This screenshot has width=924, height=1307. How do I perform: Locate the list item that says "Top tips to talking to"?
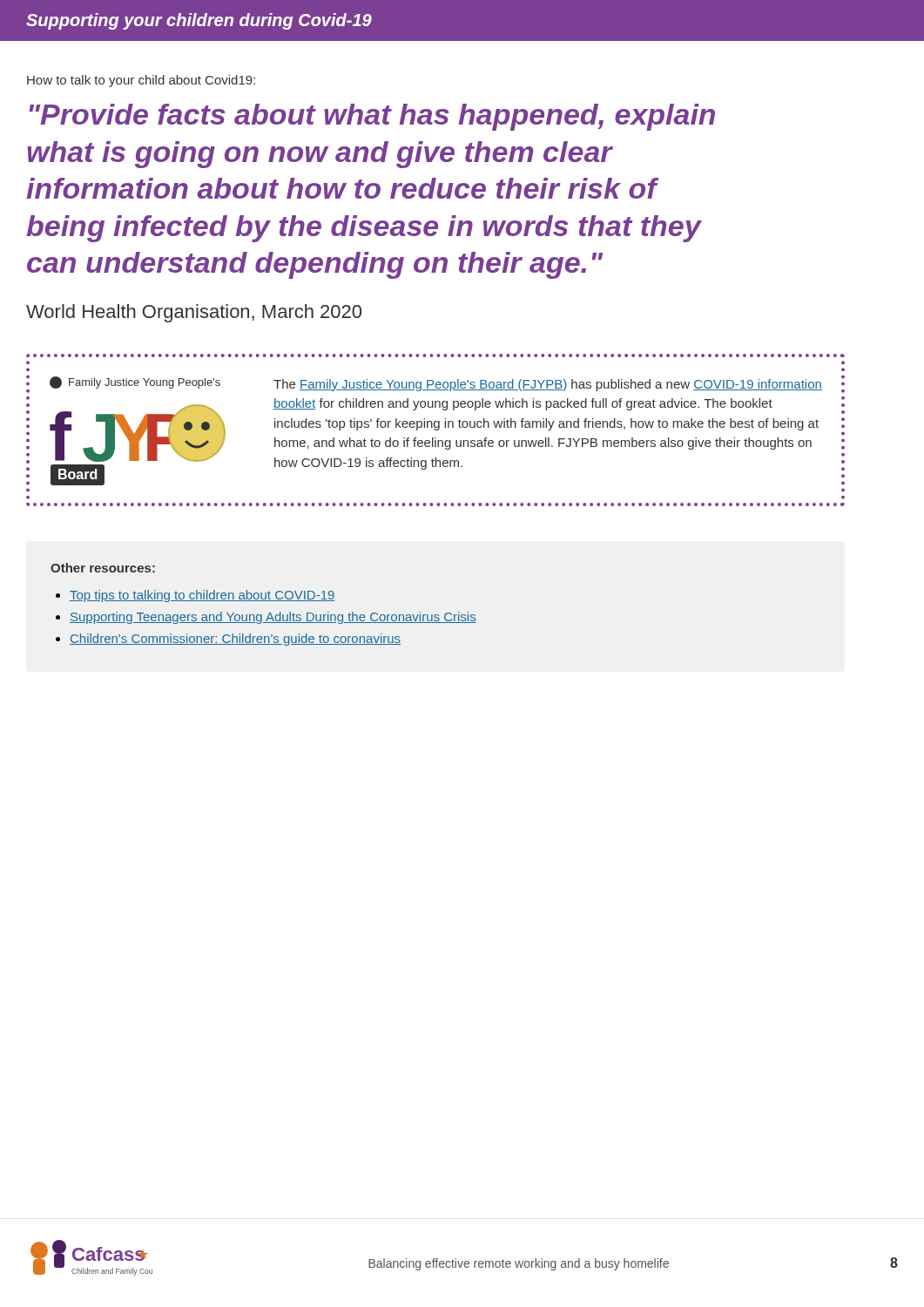(x=202, y=594)
